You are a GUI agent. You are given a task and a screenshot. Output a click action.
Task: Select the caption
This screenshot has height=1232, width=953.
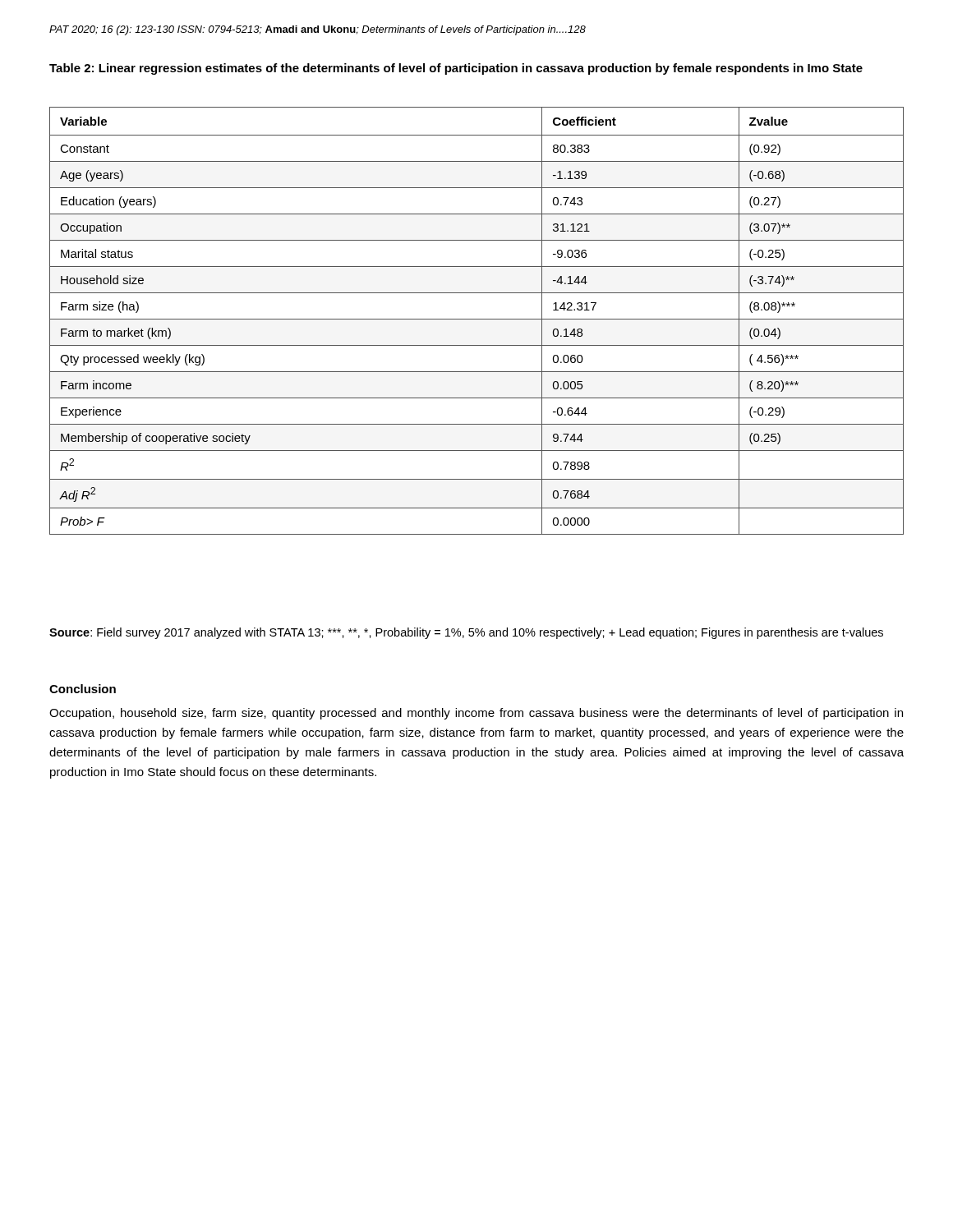(456, 68)
